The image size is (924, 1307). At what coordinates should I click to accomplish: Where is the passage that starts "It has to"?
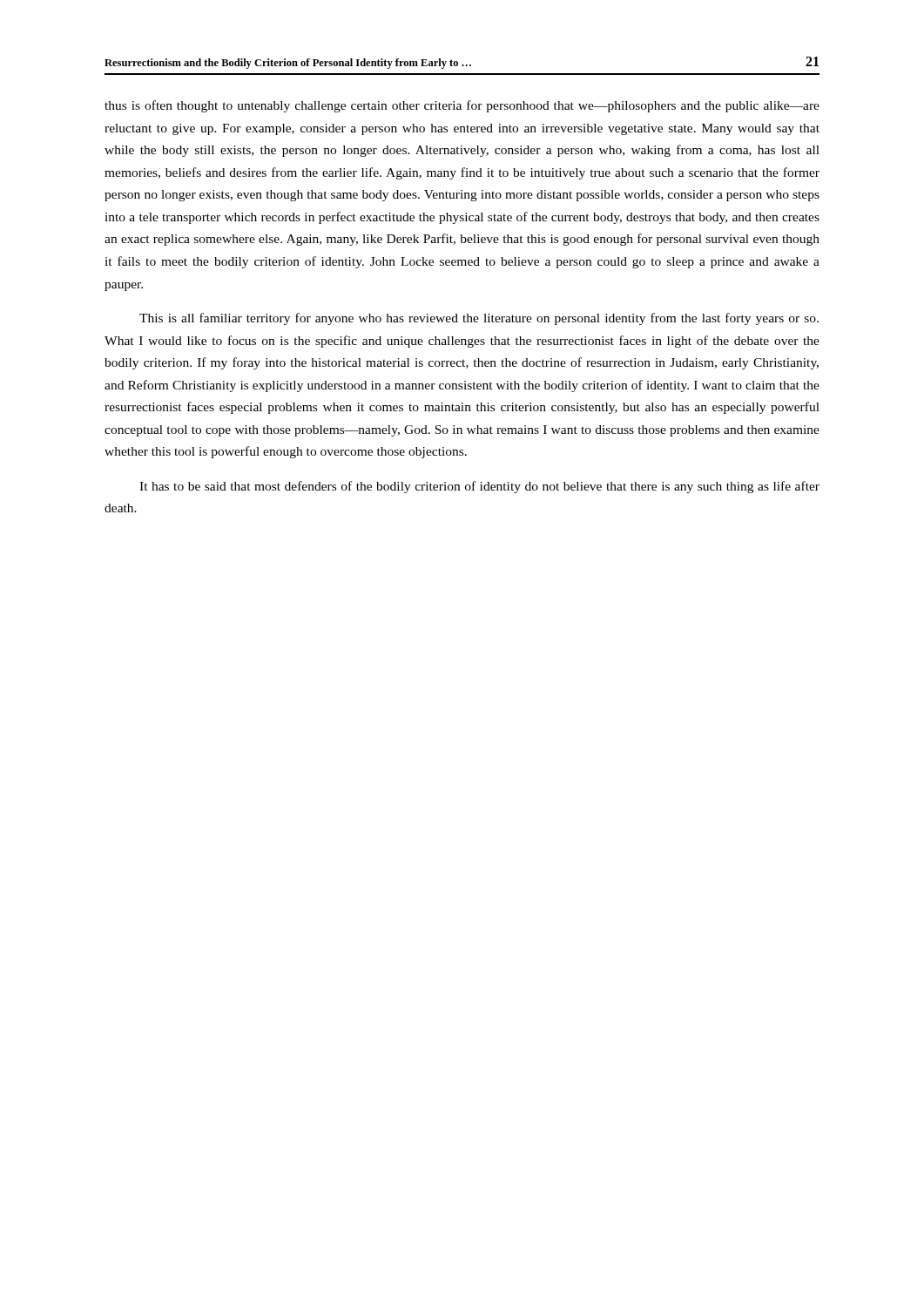point(462,497)
